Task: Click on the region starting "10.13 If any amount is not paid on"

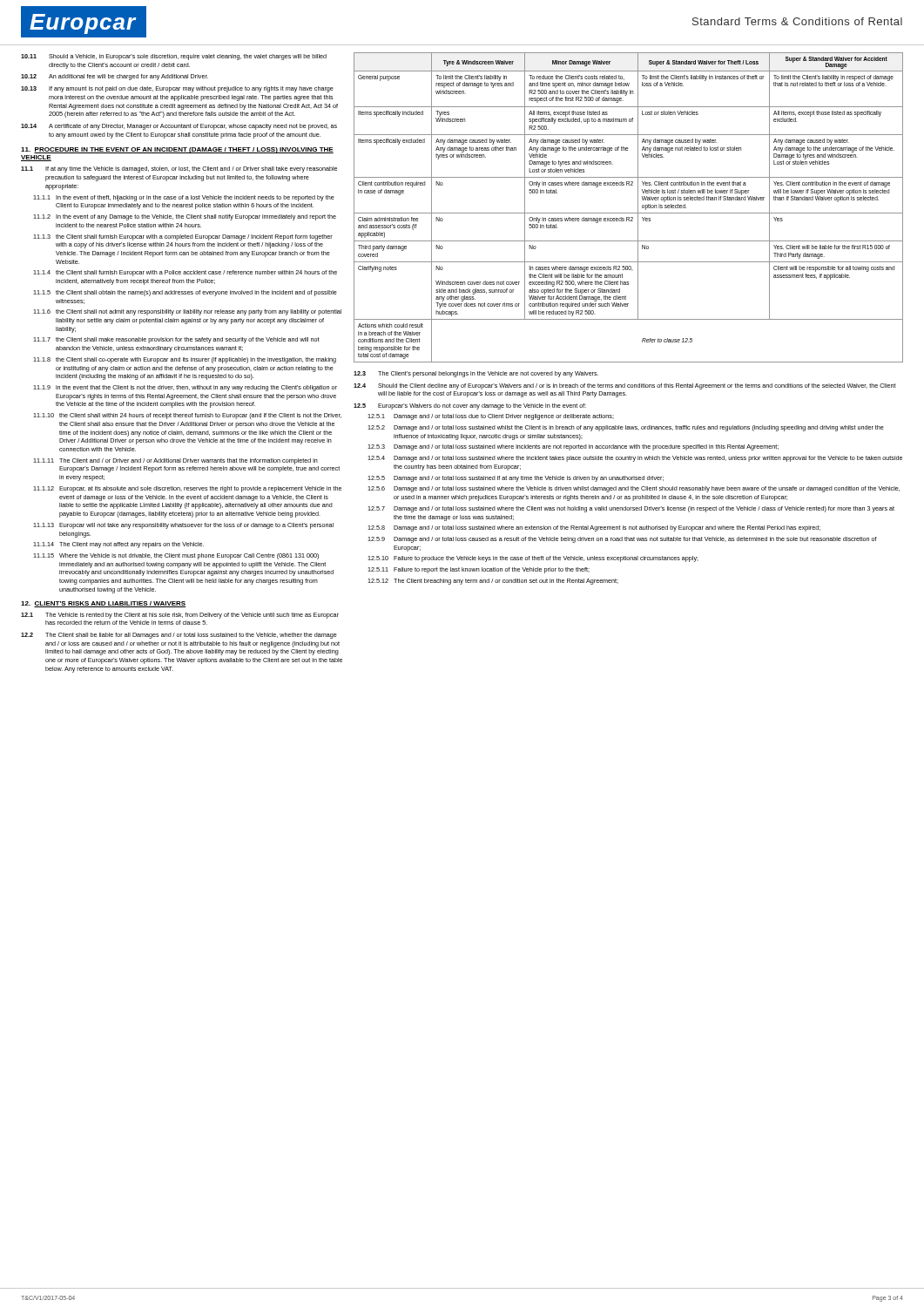Action: [x=182, y=102]
